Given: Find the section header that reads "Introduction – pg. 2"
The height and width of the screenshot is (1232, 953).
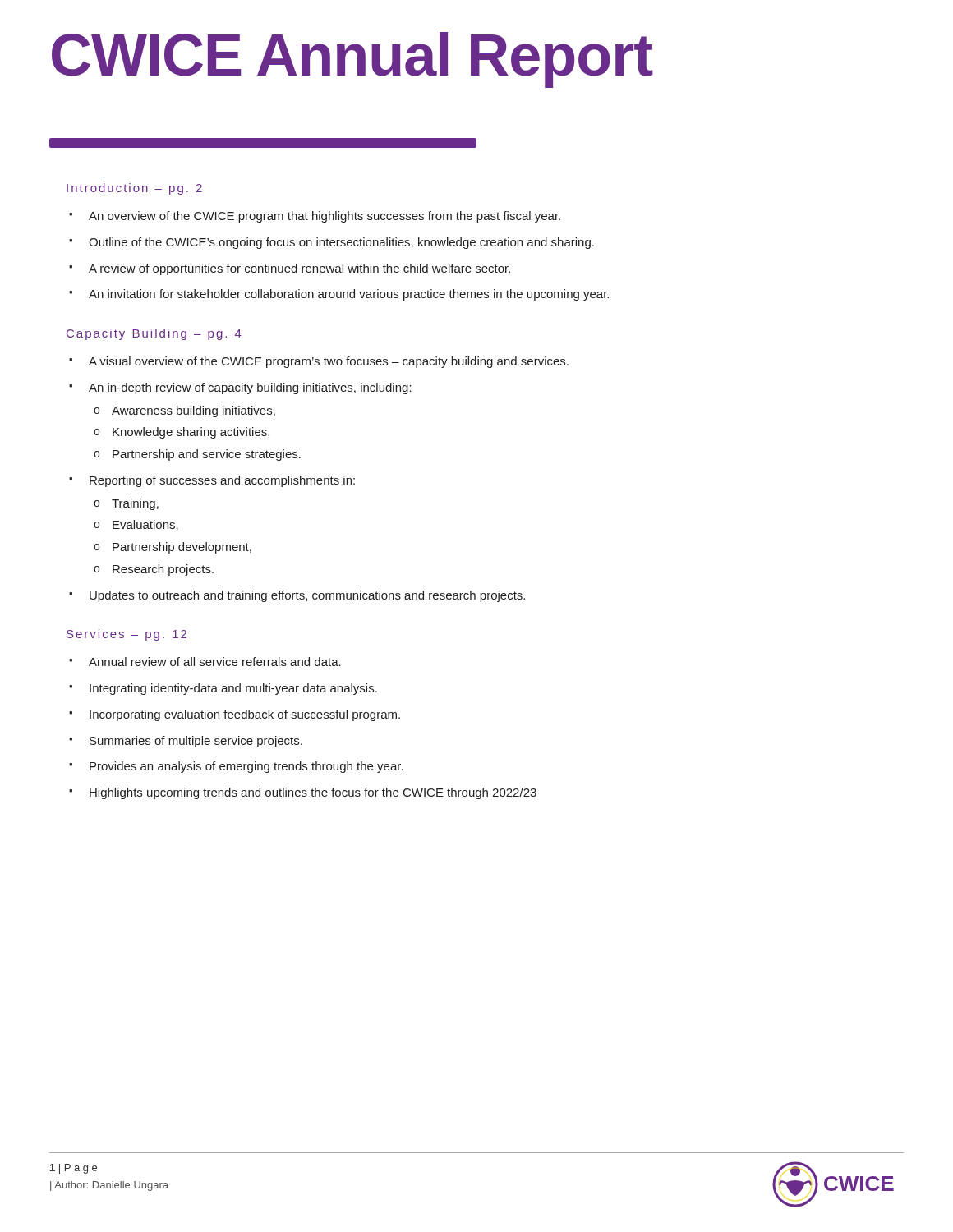Looking at the screenshot, I should point(135,188).
